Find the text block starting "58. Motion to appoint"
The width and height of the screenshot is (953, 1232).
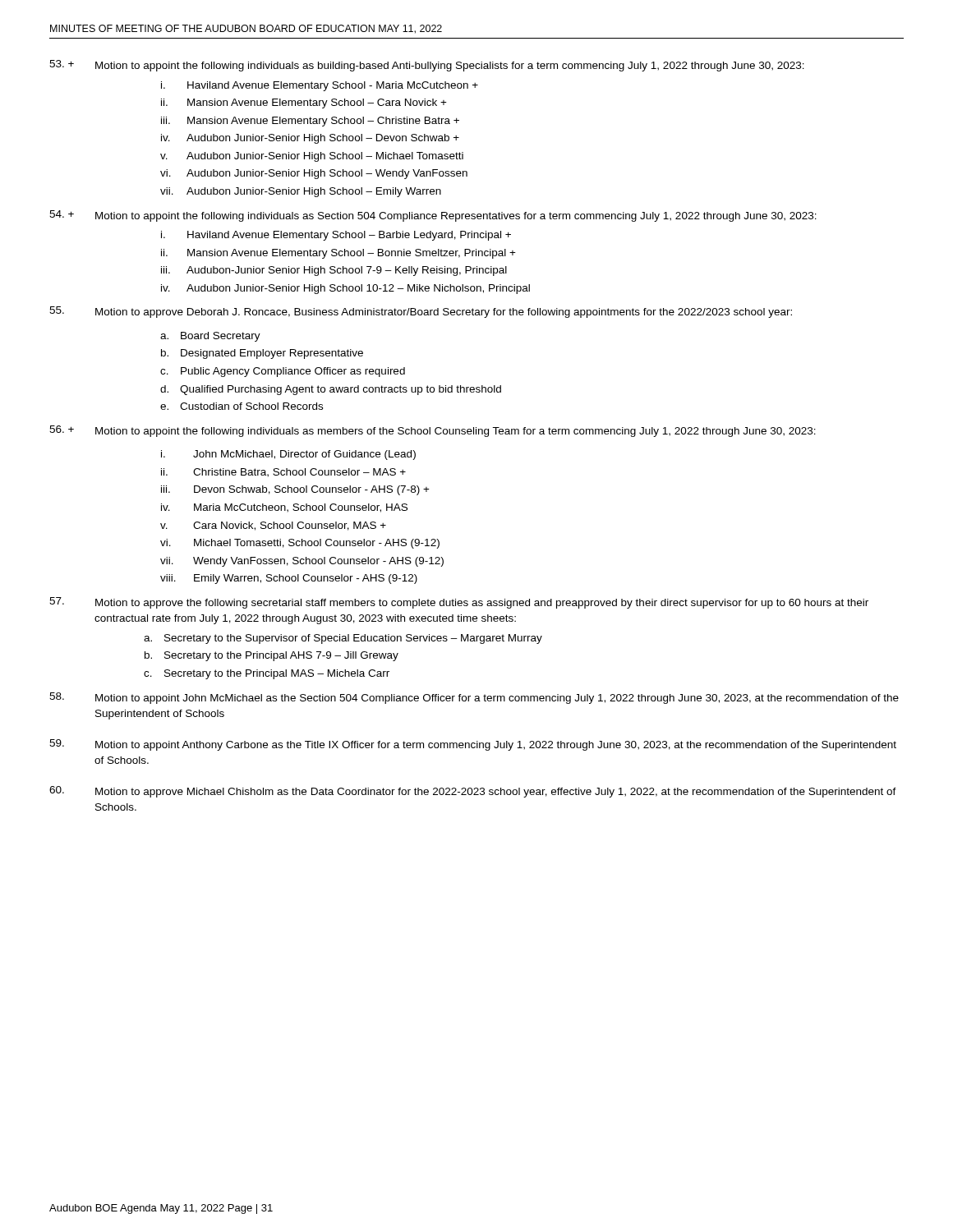[476, 706]
